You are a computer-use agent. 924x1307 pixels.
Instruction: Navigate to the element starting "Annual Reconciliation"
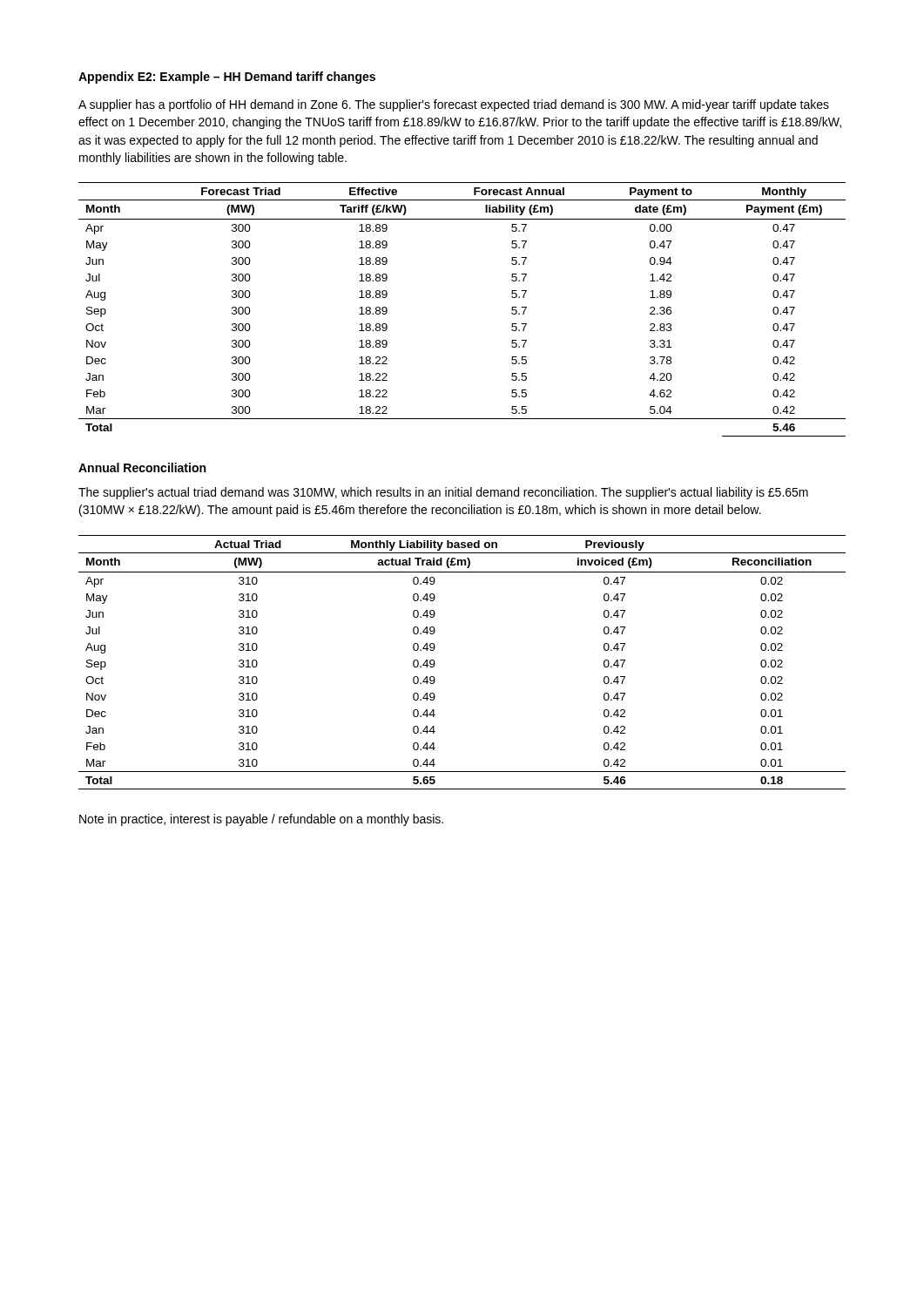142,468
